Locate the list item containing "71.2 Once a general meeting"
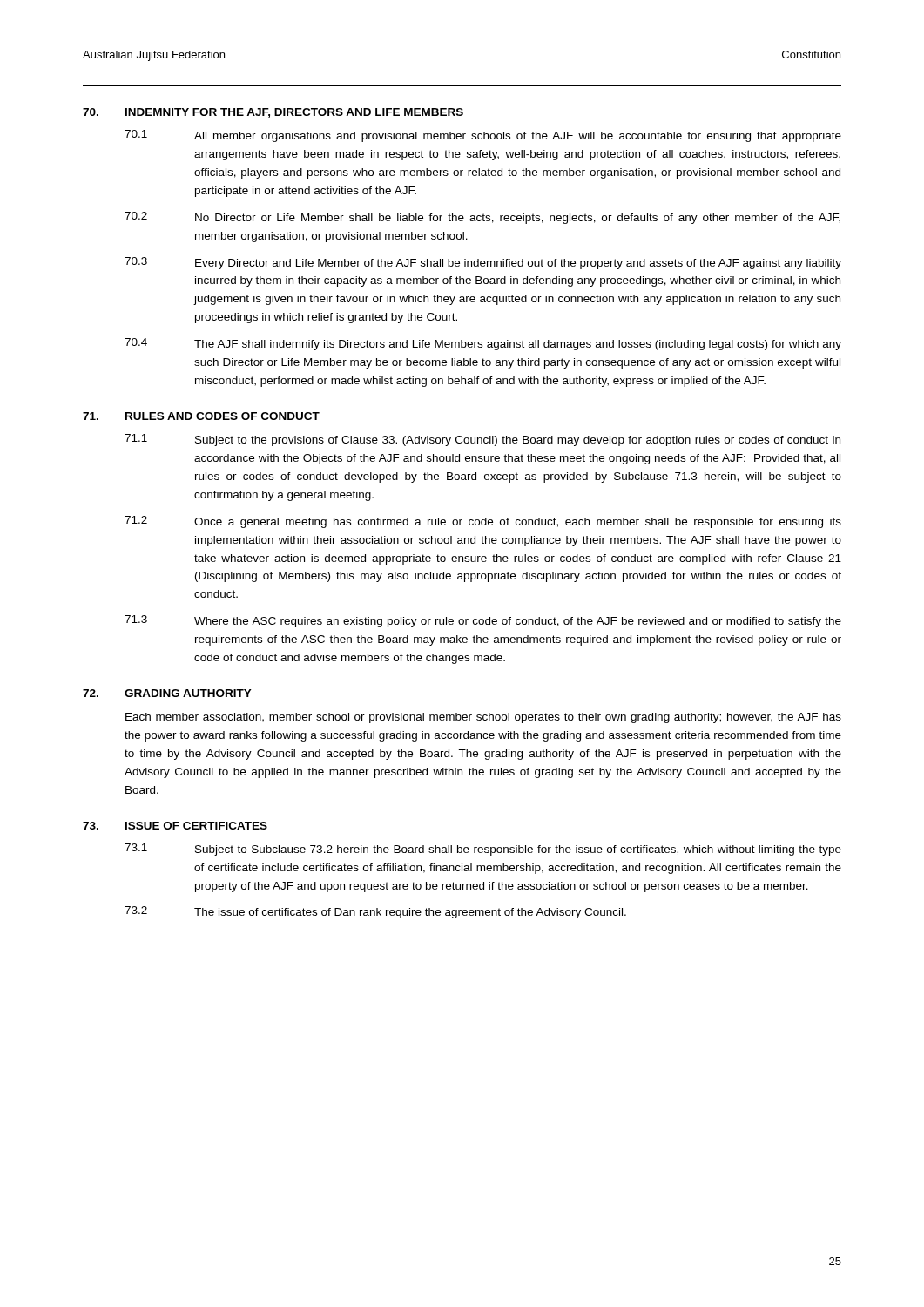 [462, 558]
